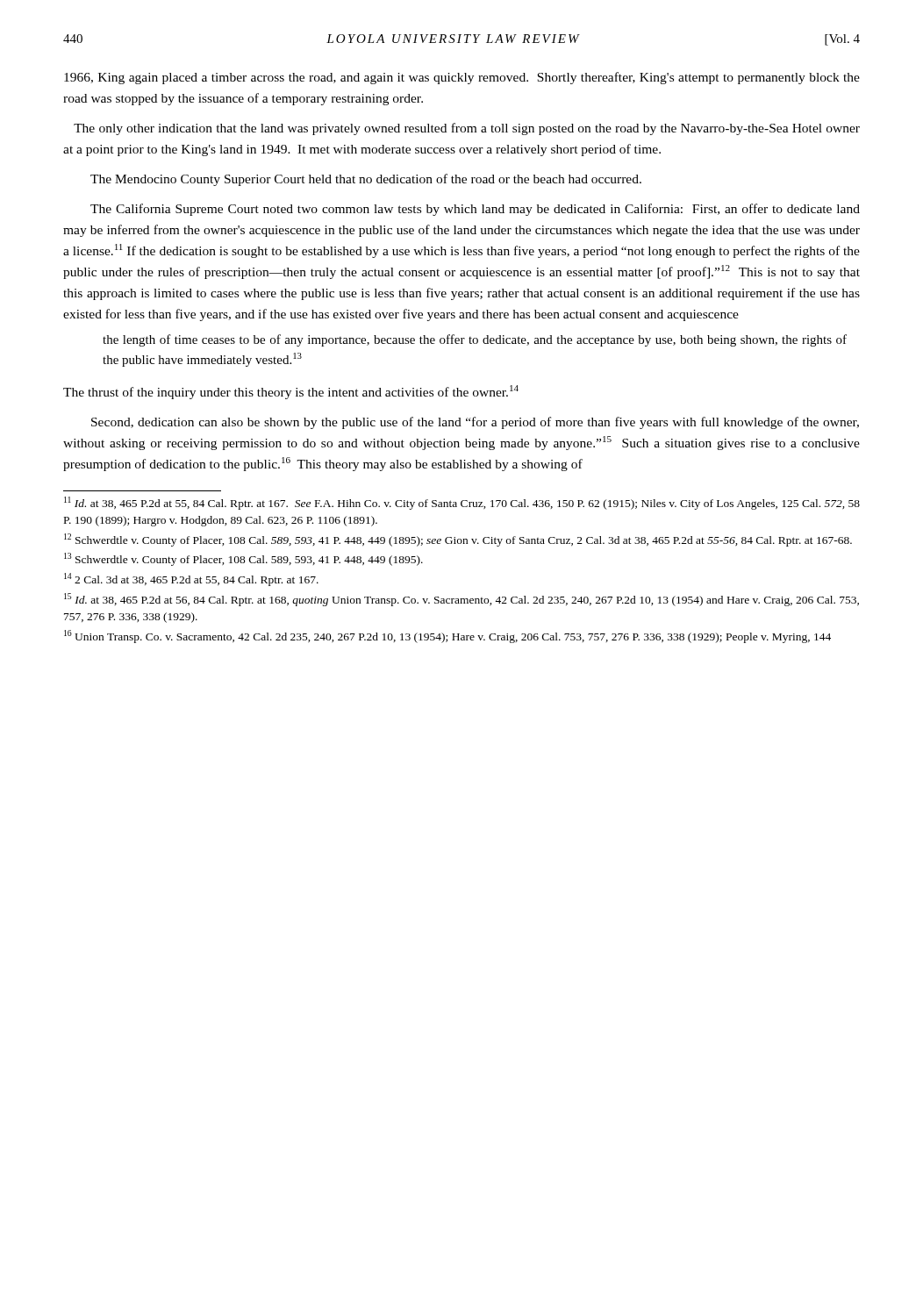Navigate to the block starting "11 Id. at 38, 465 P.2d at 55,"
Viewport: 923px width, 1316px height.
(x=462, y=511)
